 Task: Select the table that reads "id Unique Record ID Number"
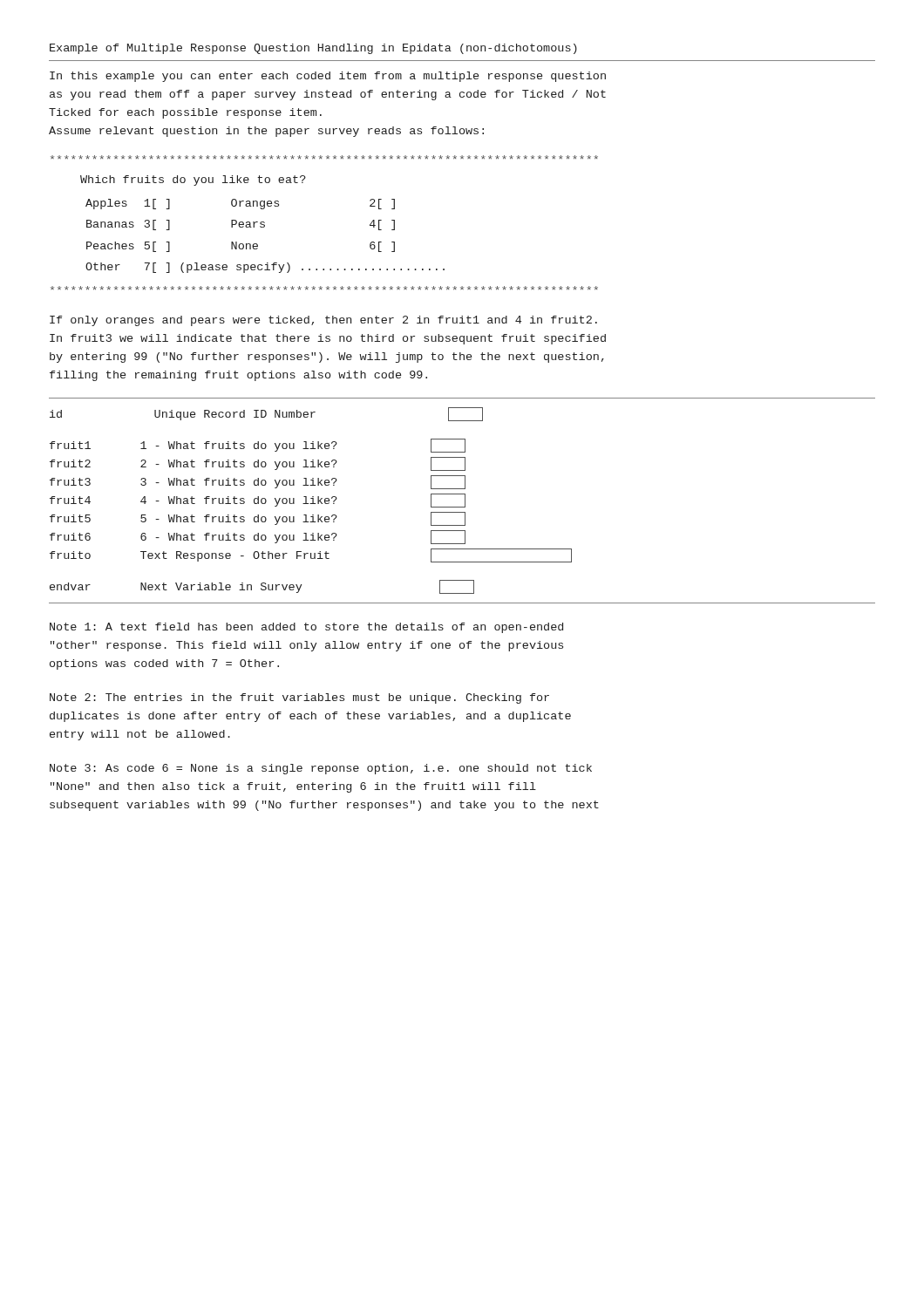tap(462, 501)
